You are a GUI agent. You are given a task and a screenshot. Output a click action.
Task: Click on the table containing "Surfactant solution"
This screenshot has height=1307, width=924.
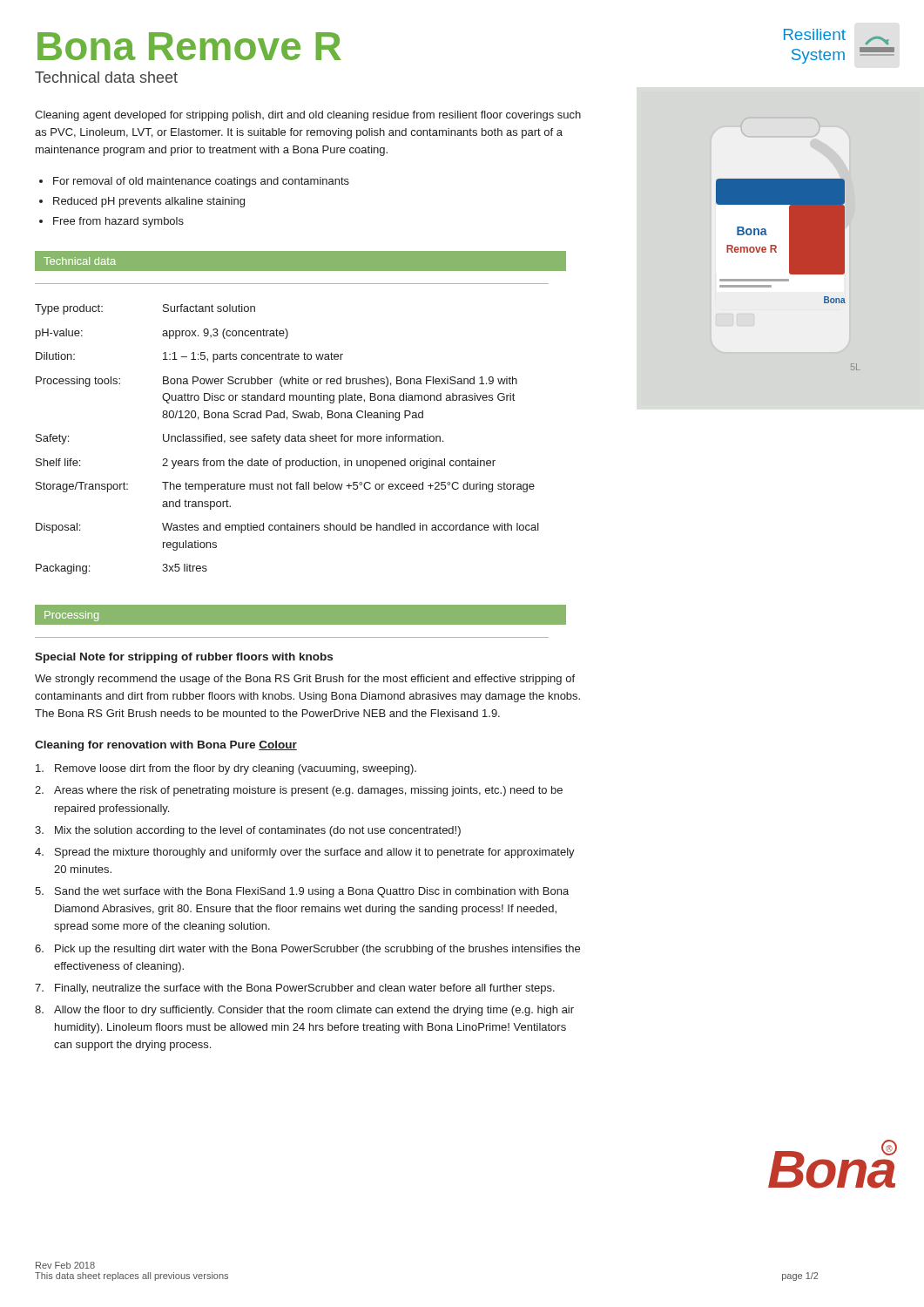pyautogui.click(x=309, y=438)
